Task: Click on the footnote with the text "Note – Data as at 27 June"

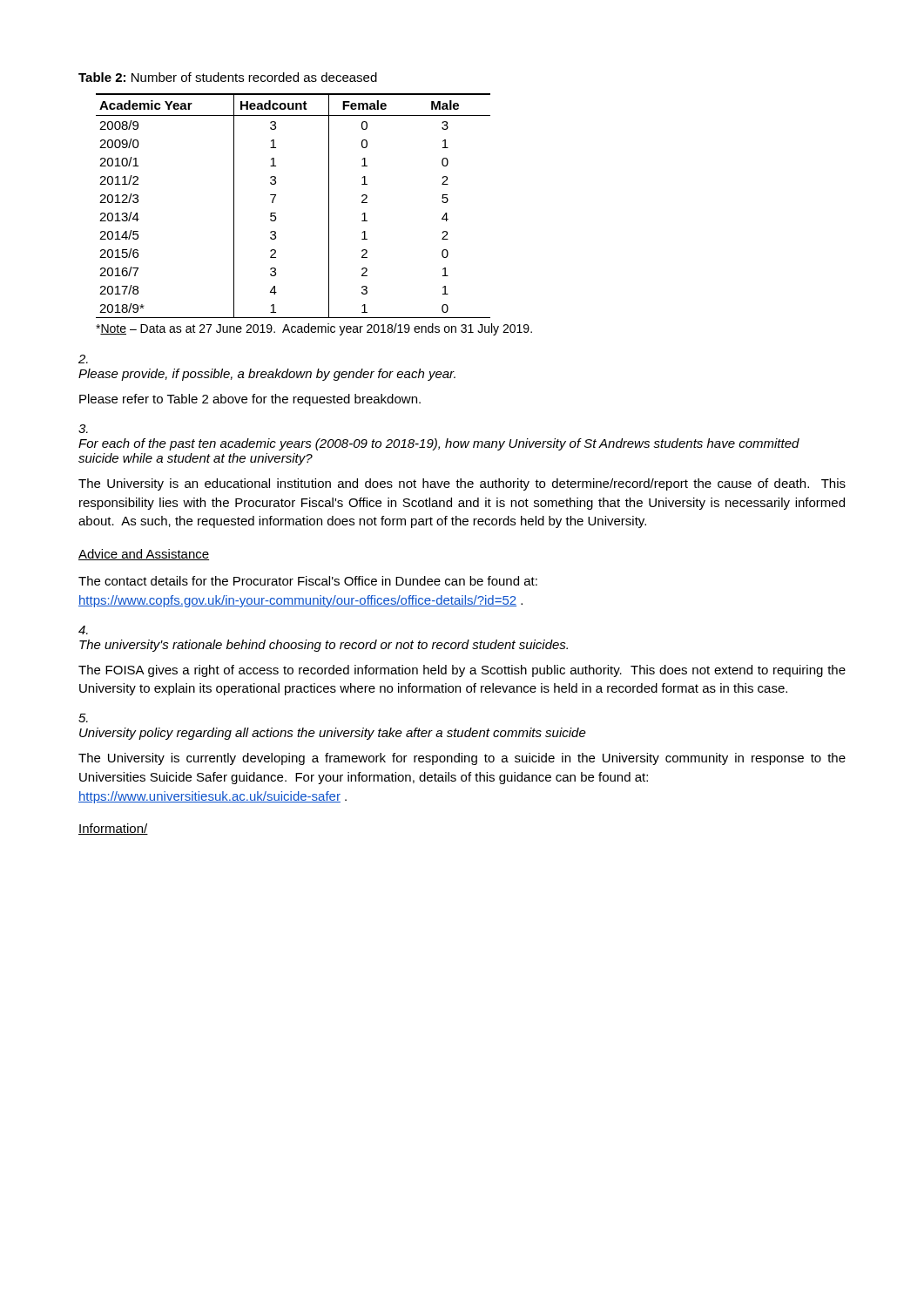Action: coord(314,329)
